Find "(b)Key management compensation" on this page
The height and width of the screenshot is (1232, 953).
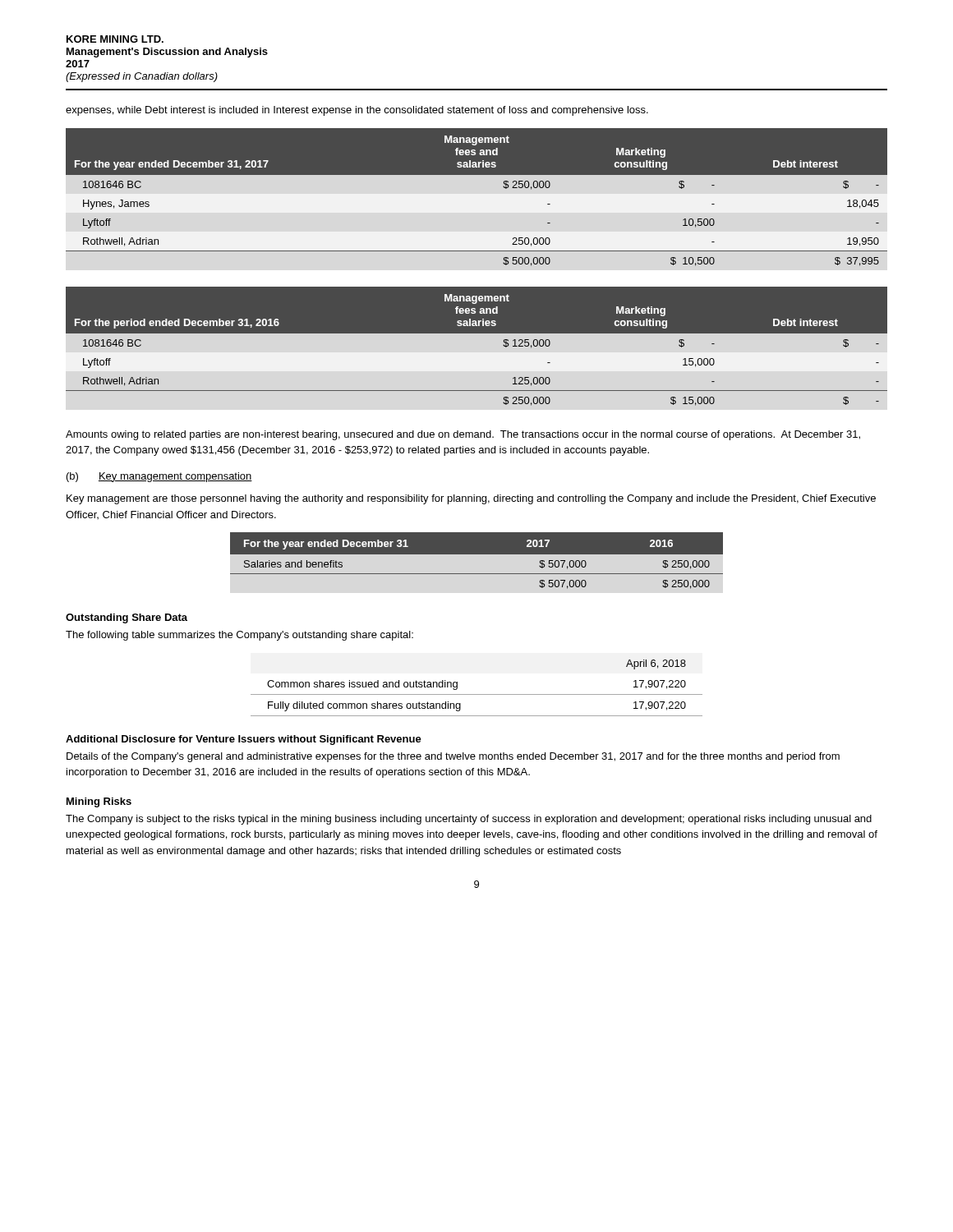click(x=159, y=476)
